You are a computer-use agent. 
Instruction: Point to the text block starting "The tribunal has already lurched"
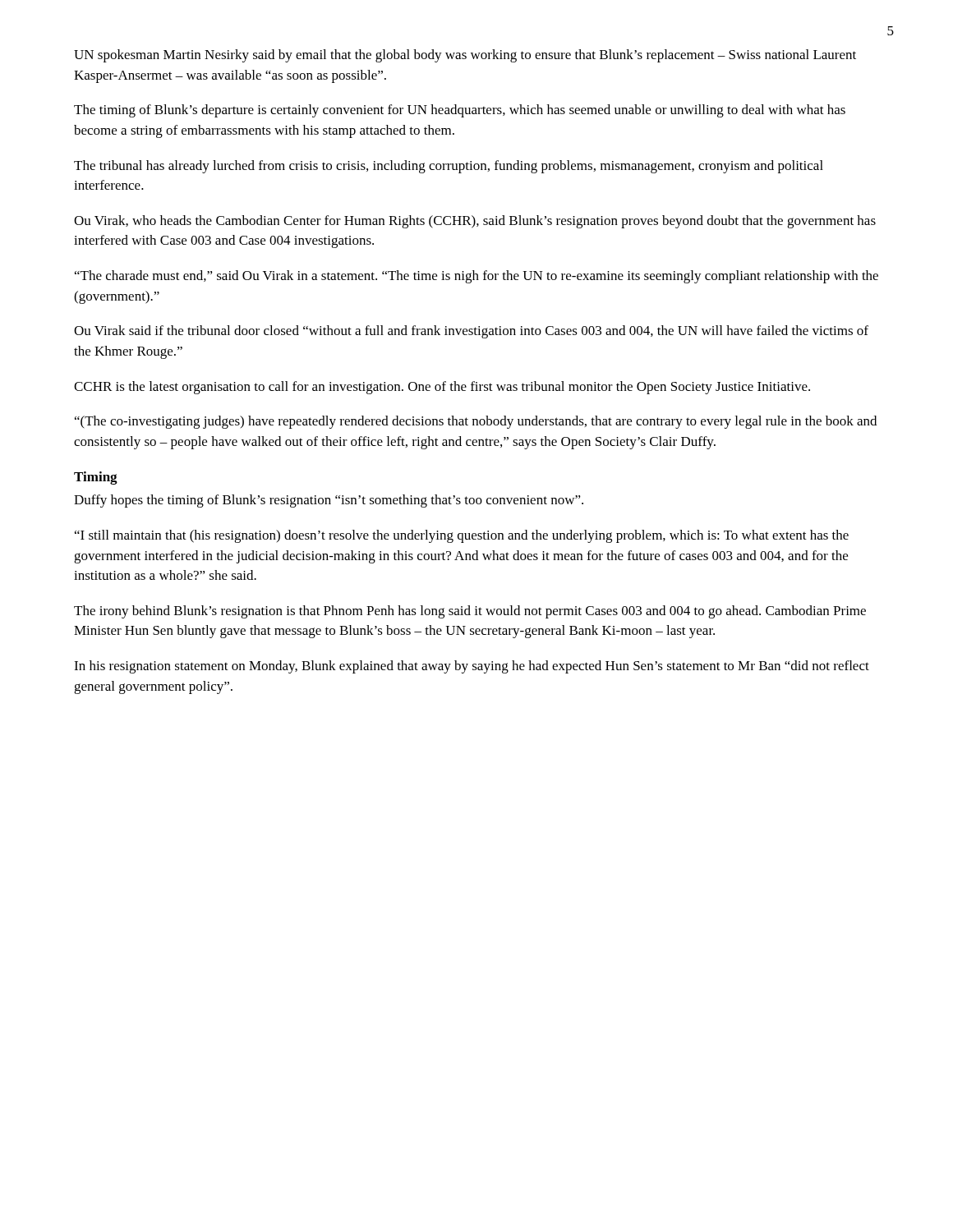(x=449, y=175)
